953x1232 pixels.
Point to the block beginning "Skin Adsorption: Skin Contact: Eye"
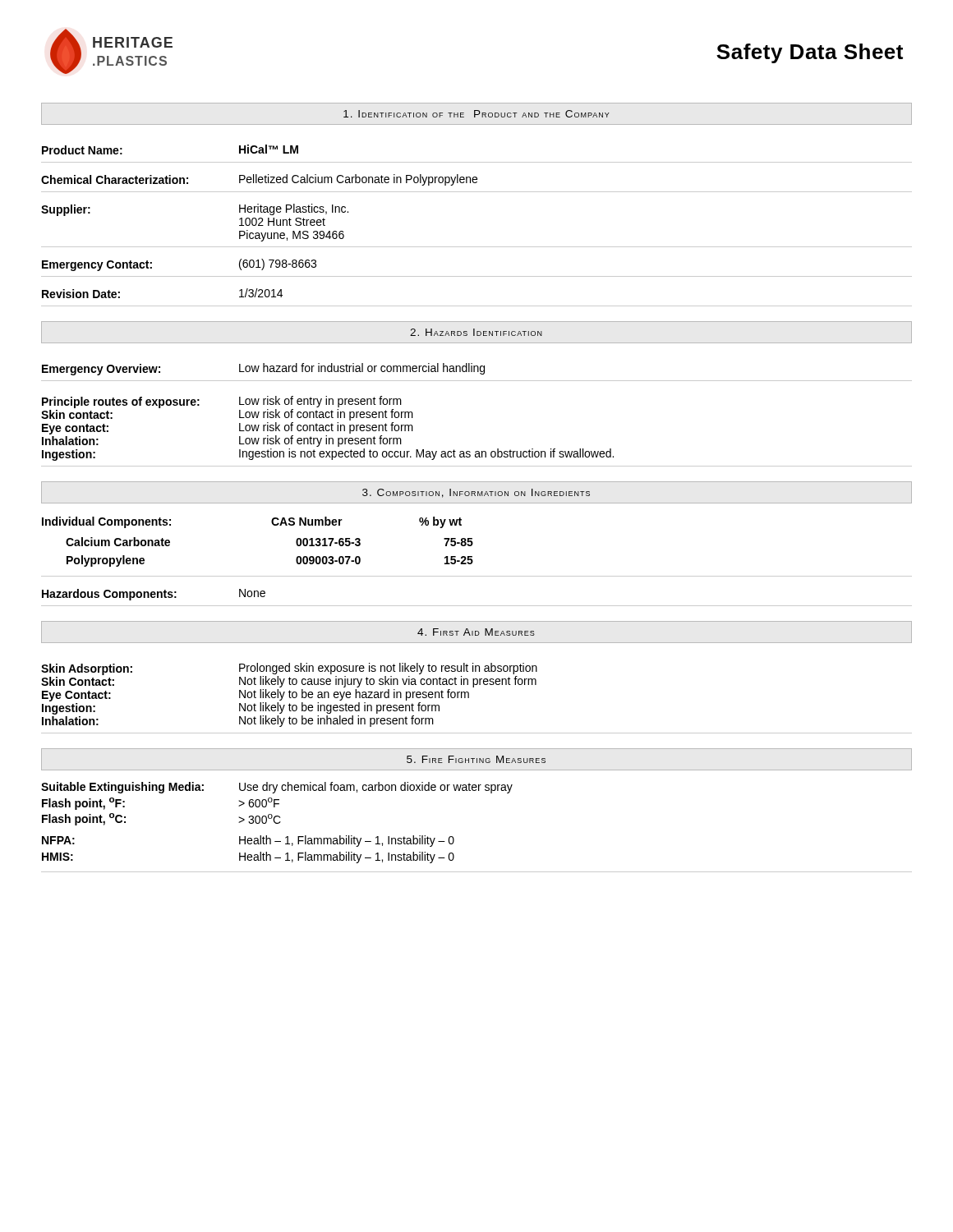tap(476, 694)
